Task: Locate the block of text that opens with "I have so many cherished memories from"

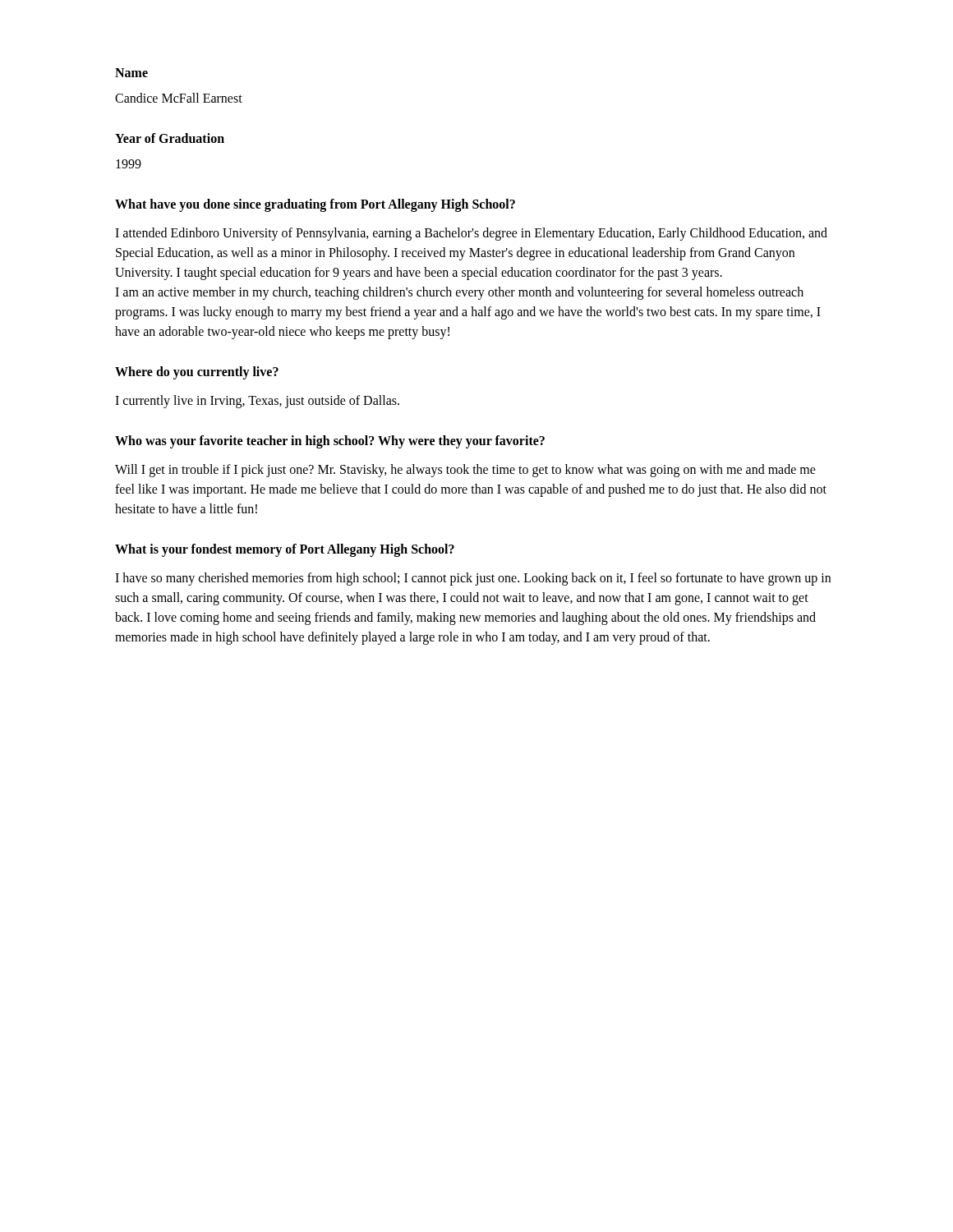Action: (x=473, y=607)
